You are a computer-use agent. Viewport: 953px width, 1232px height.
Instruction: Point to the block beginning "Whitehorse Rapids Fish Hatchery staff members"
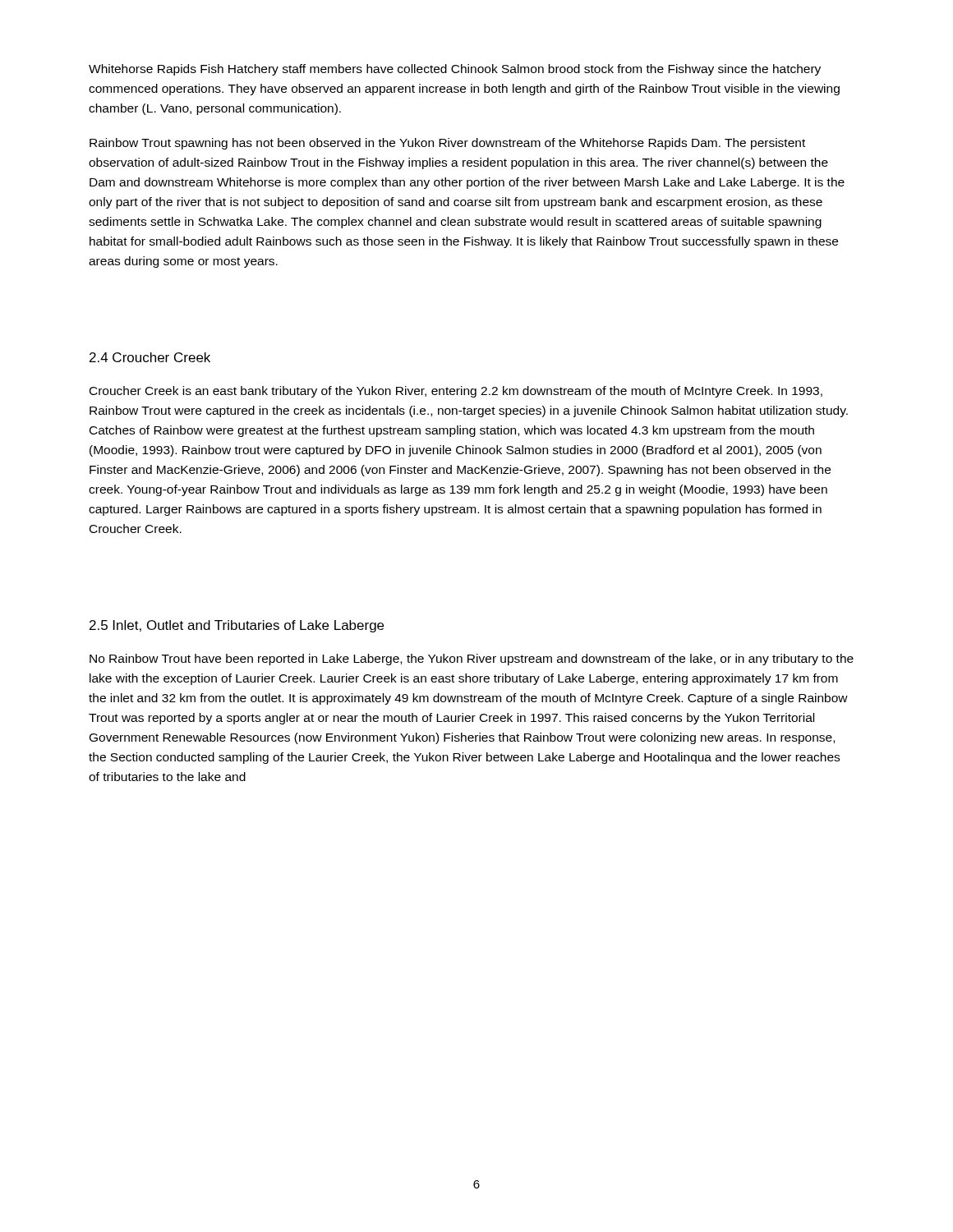464,88
